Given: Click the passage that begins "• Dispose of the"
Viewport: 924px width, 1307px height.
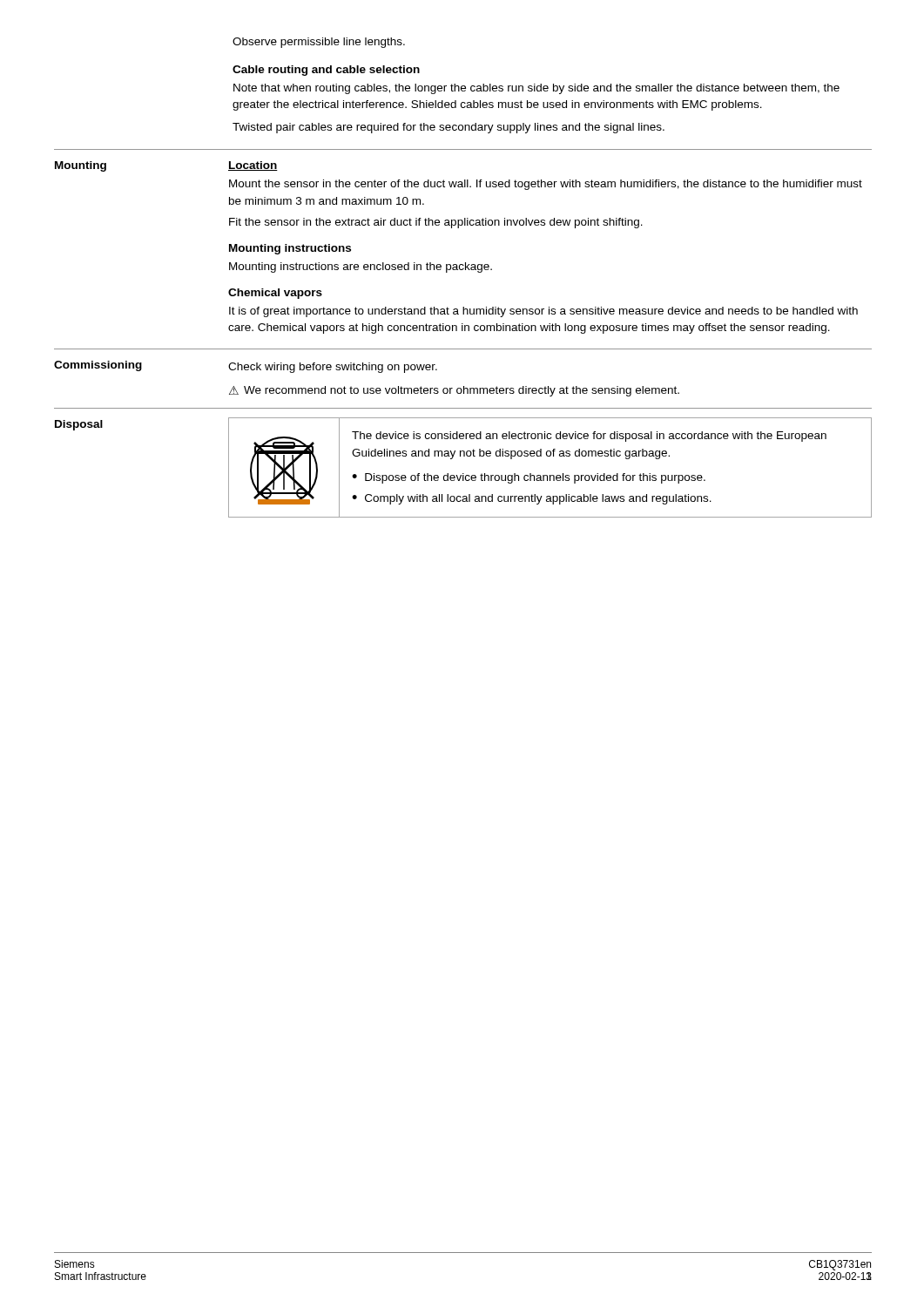Looking at the screenshot, I should (529, 477).
